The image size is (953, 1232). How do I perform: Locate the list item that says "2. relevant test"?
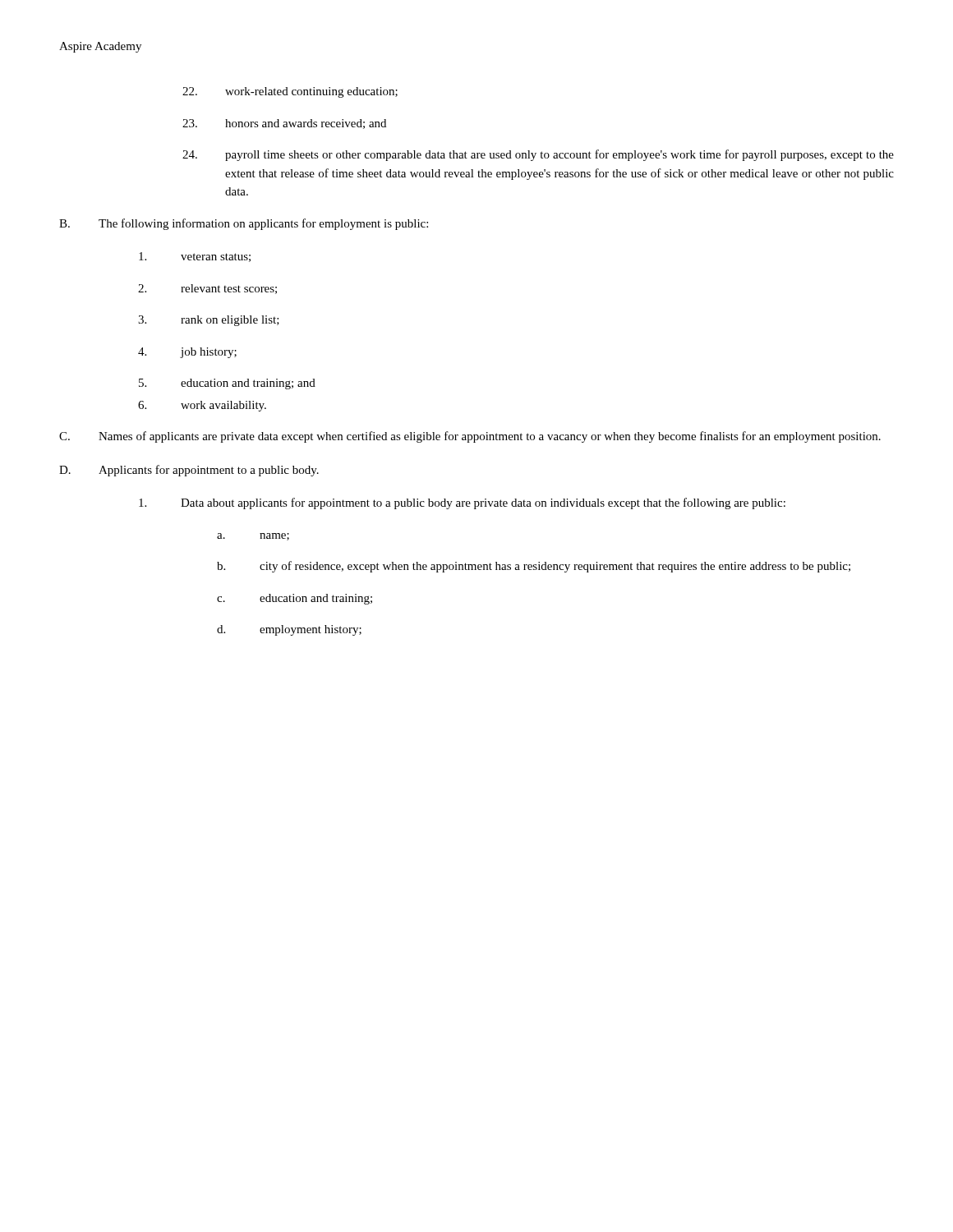pyautogui.click(x=207, y=289)
